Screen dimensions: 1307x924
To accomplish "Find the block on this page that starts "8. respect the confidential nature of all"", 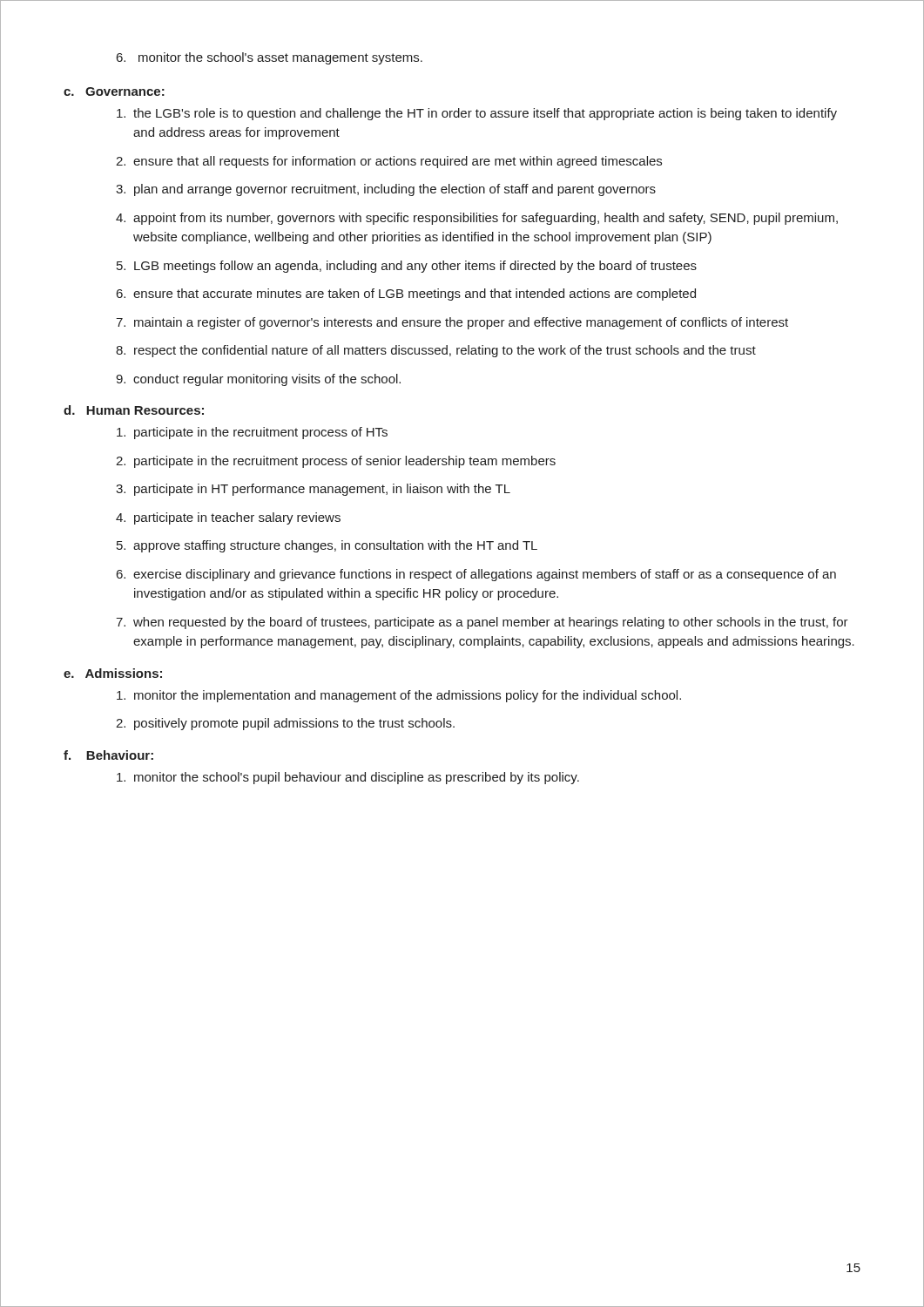I will (x=478, y=351).
